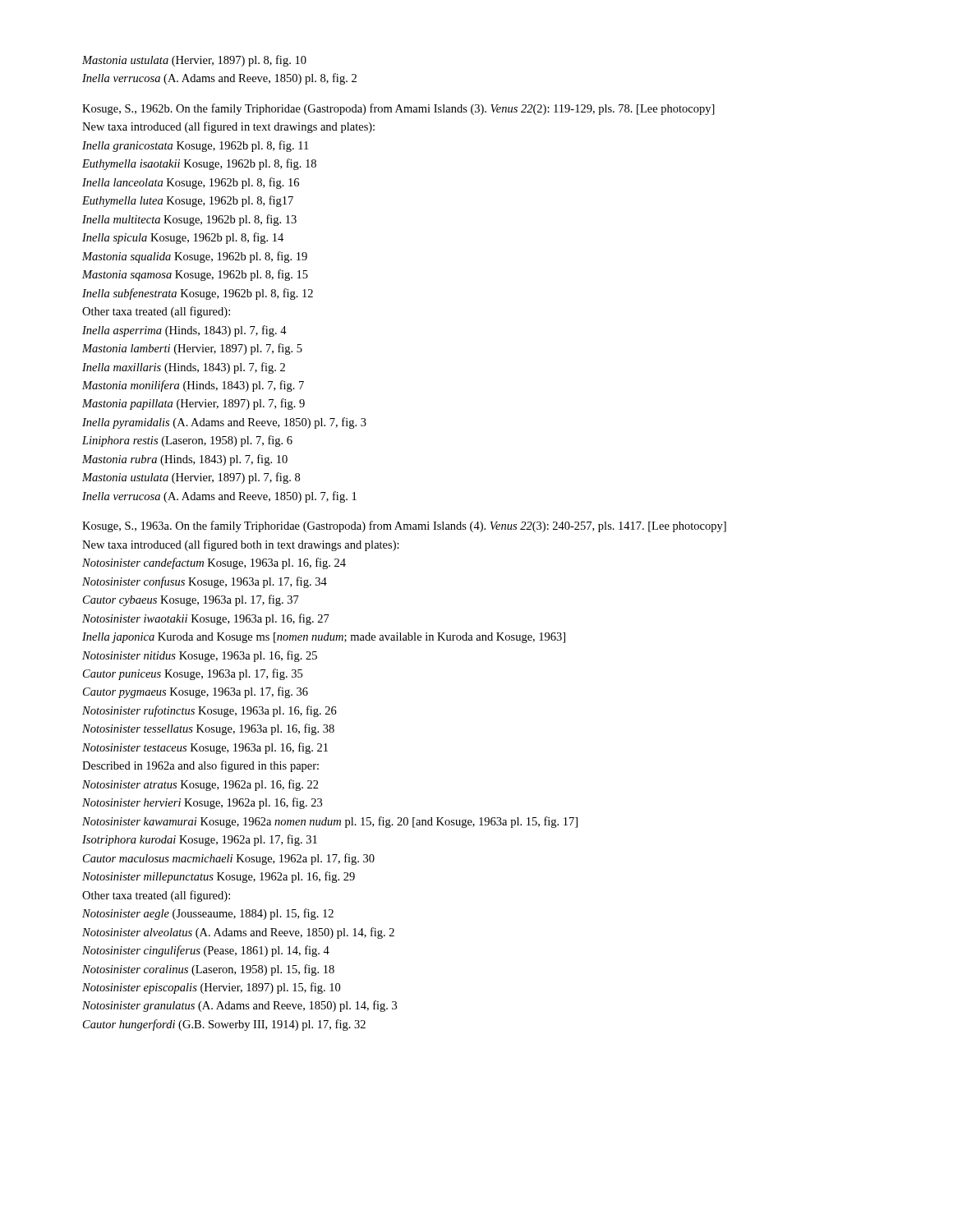Locate the text starting "Kosuge, S., 1962b. On the family Triphoridae"
The width and height of the screenshot is (953, 1232).
[398, 109]
